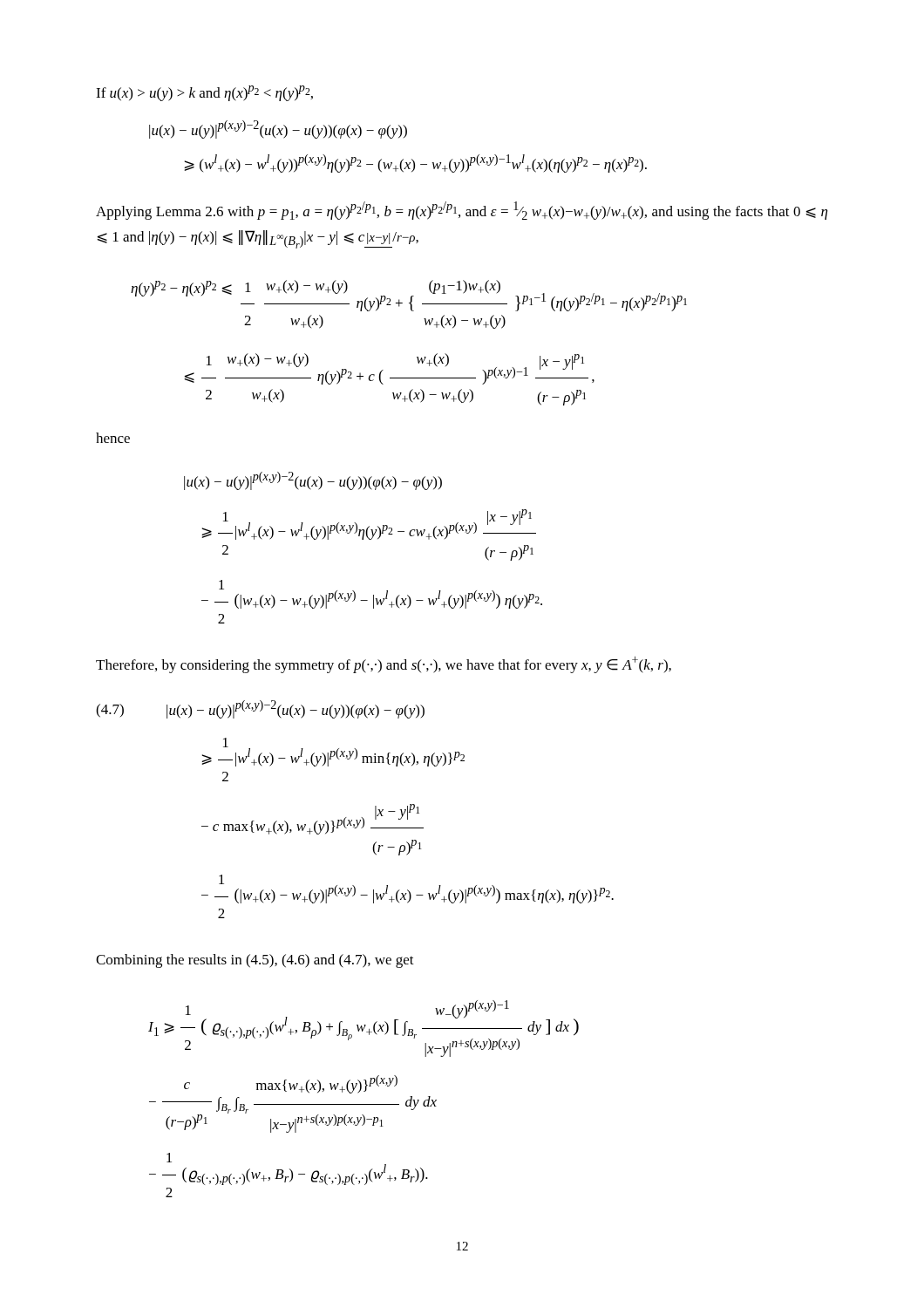Point to the block beginning "Combining the results in (4.5), (4.6) and"
The image size is (924, 1308).
pos(255,960)
